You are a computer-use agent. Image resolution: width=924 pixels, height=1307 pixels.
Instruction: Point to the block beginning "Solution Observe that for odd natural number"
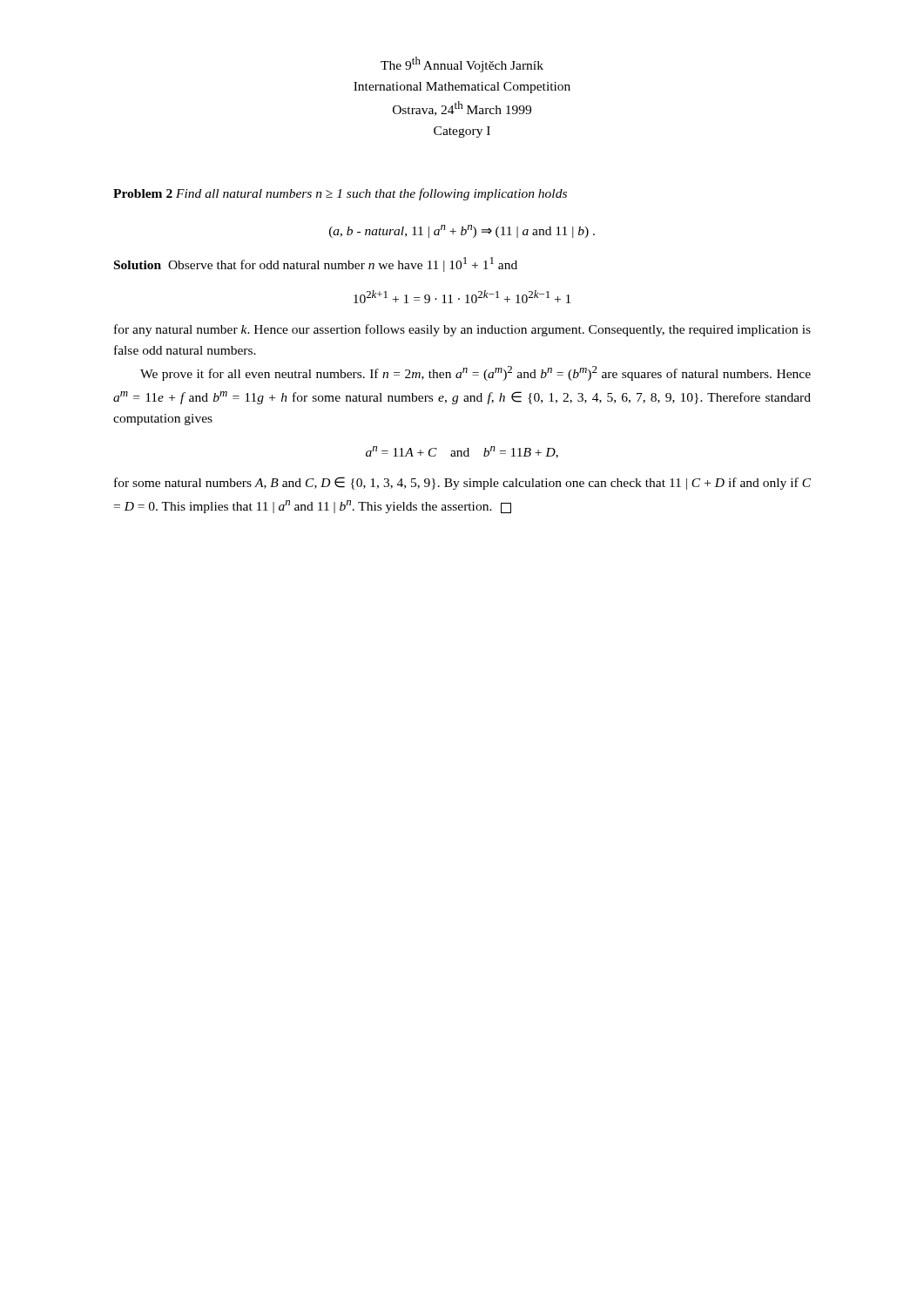coord(462,263)
